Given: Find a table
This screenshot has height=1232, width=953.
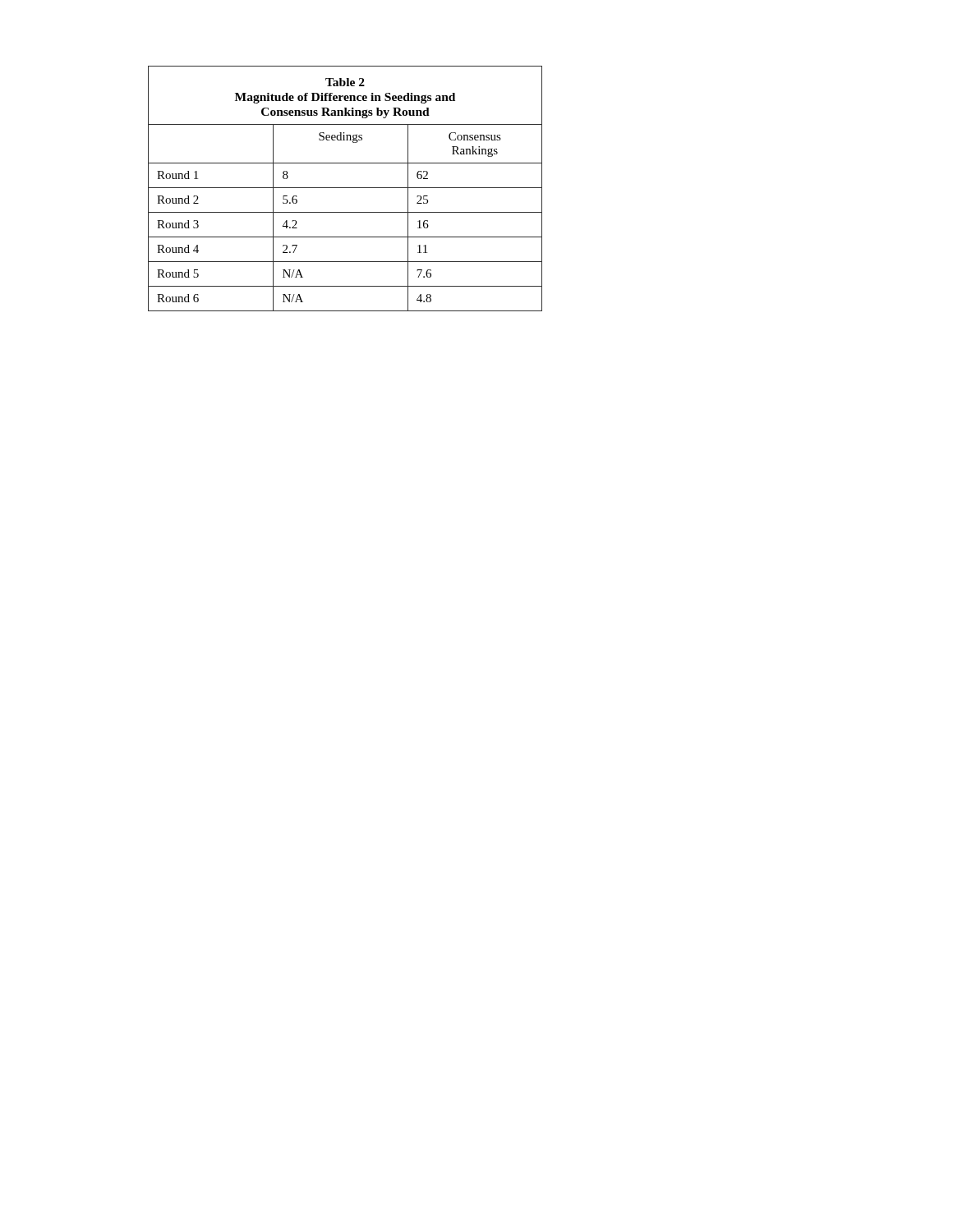Looking at the screenshot, I should (x=345, y=188).
